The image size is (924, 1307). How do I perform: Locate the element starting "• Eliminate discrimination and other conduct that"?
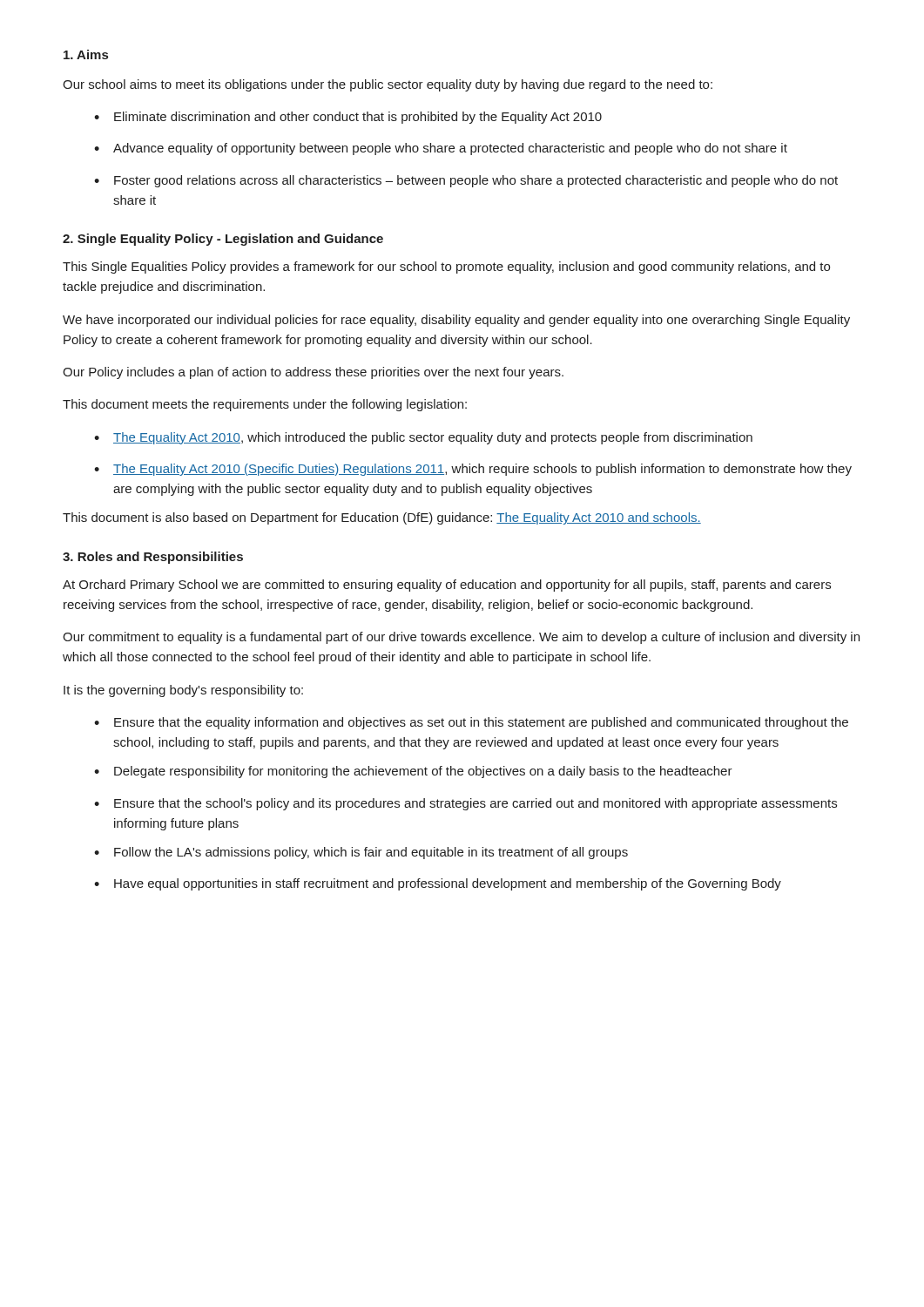click(x=478, y=118)
